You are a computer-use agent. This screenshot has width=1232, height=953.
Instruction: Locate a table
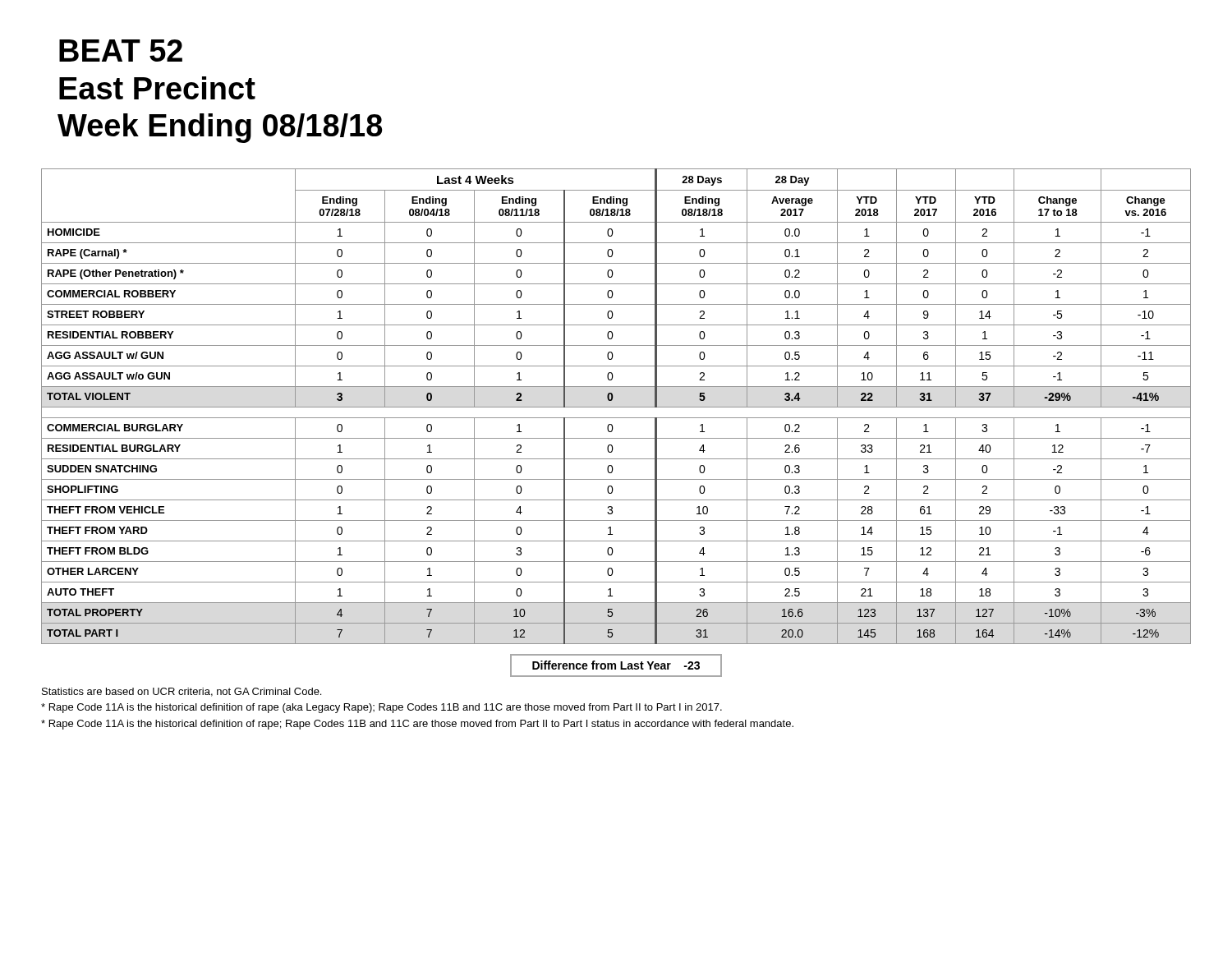pyautogui.click(x=616, y=406)
